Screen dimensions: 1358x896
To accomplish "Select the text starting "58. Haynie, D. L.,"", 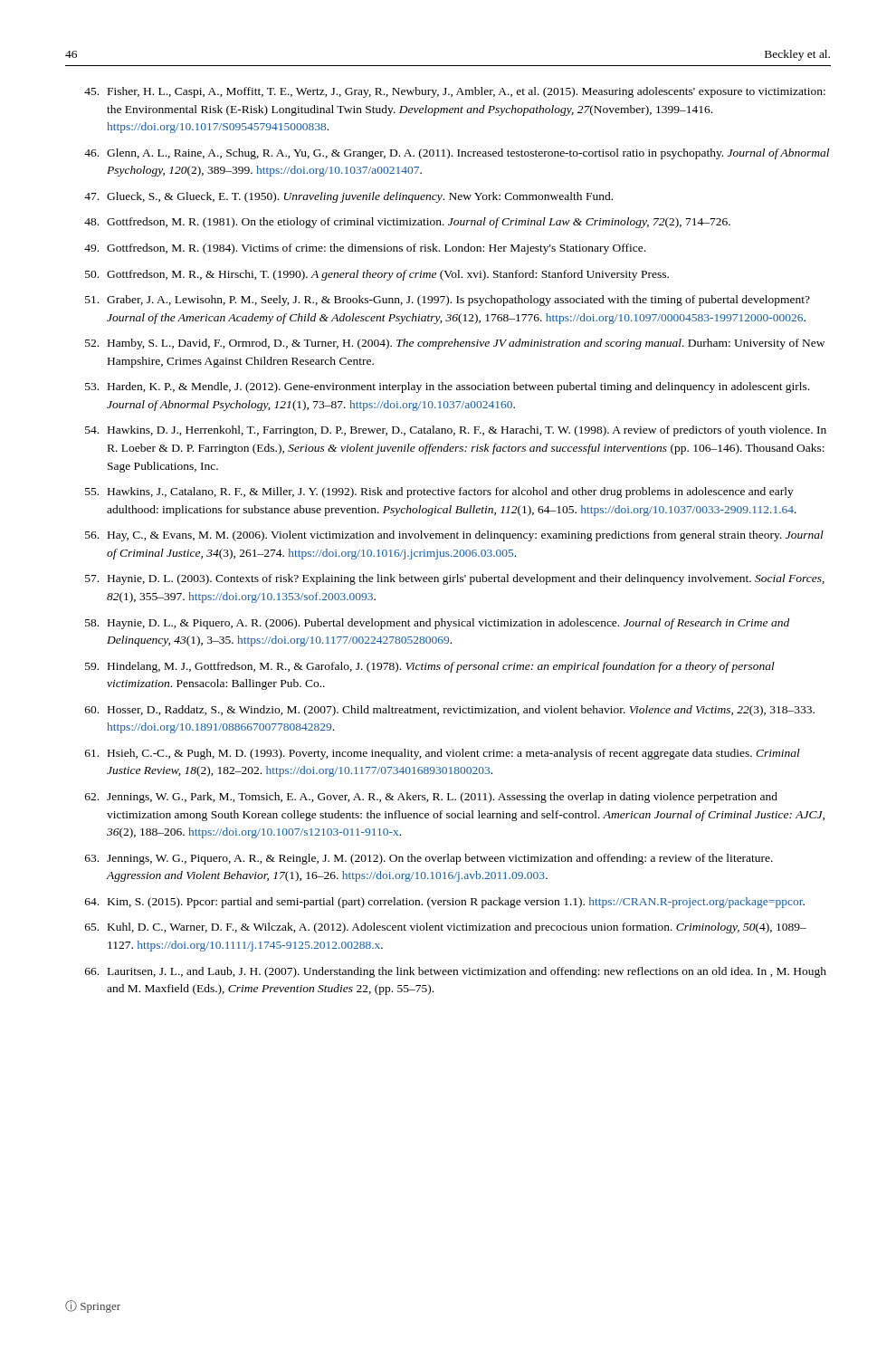I will coord(448,631).
